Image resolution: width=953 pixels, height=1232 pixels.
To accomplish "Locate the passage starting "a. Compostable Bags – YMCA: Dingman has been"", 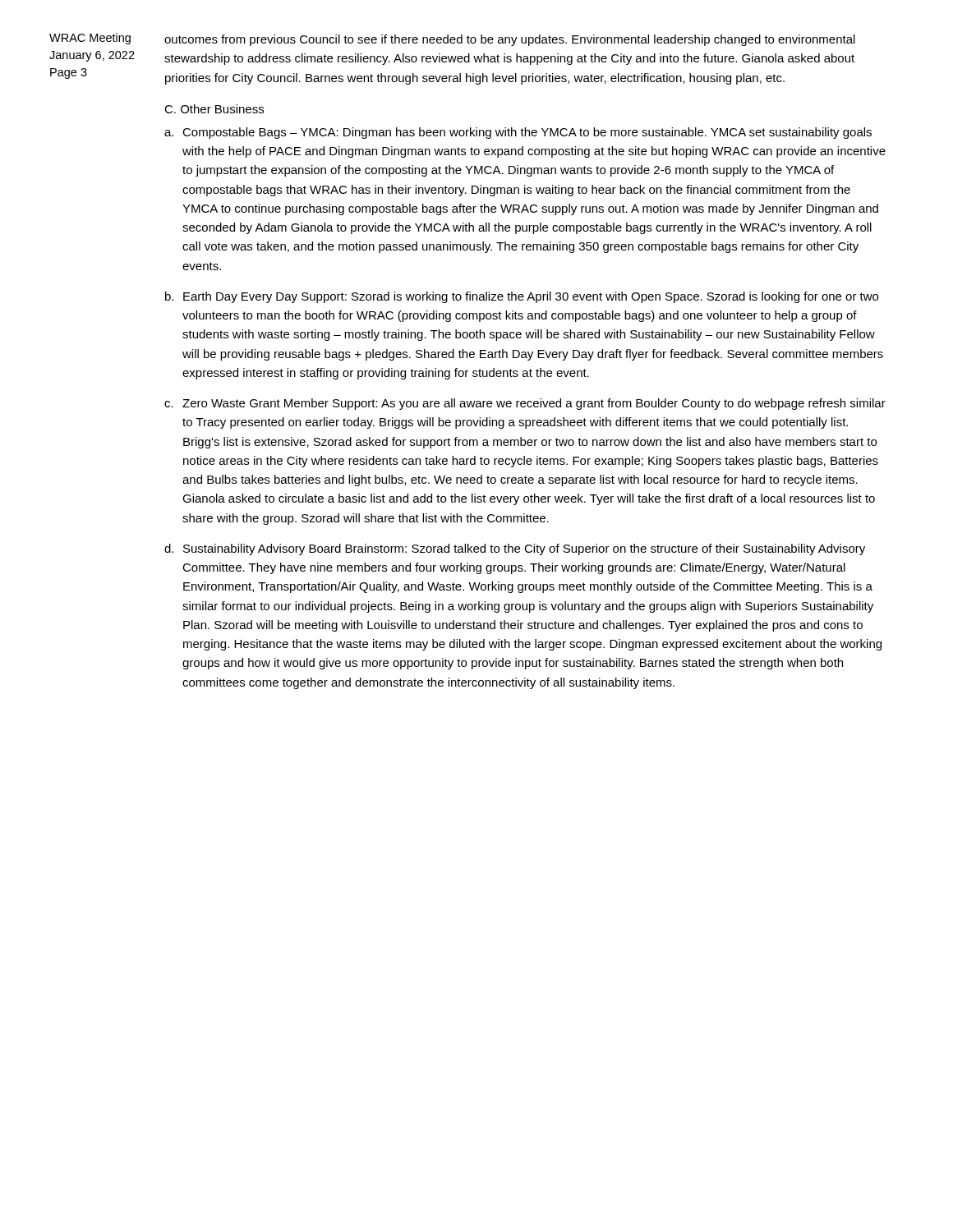I will 526,199.
